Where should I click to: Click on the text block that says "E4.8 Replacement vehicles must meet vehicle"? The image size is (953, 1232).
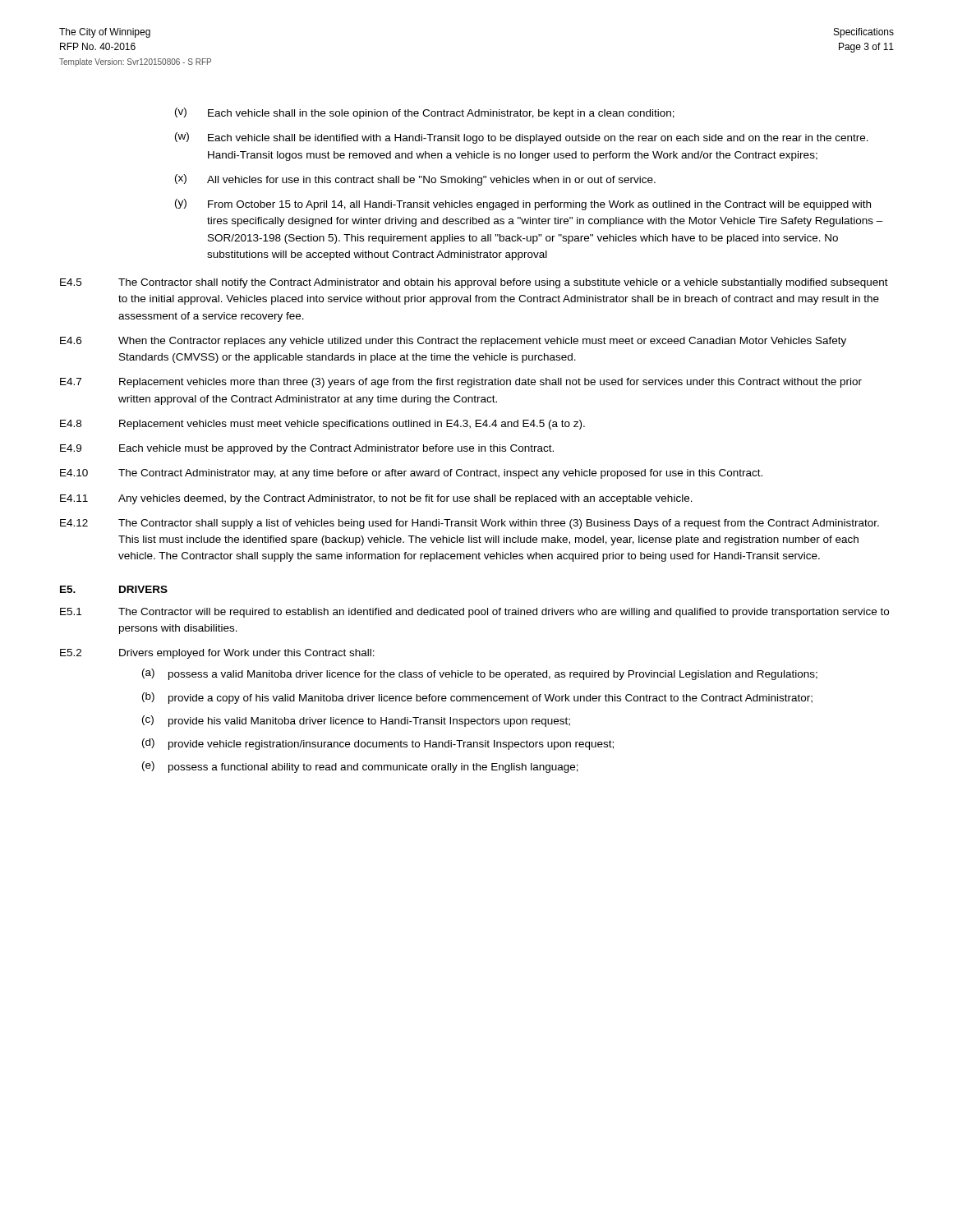476,424
